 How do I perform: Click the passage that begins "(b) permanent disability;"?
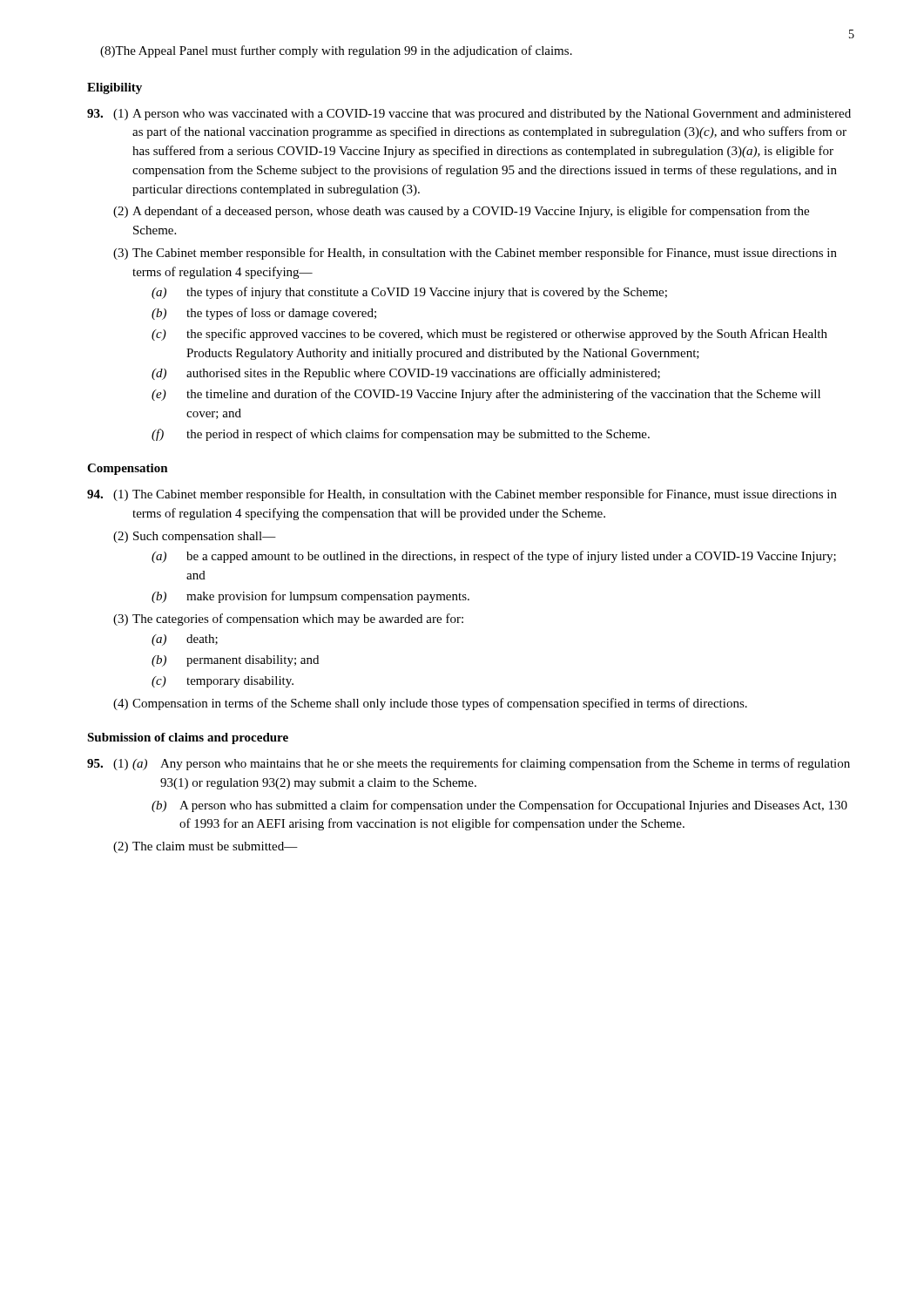click(x=235, y=661)
